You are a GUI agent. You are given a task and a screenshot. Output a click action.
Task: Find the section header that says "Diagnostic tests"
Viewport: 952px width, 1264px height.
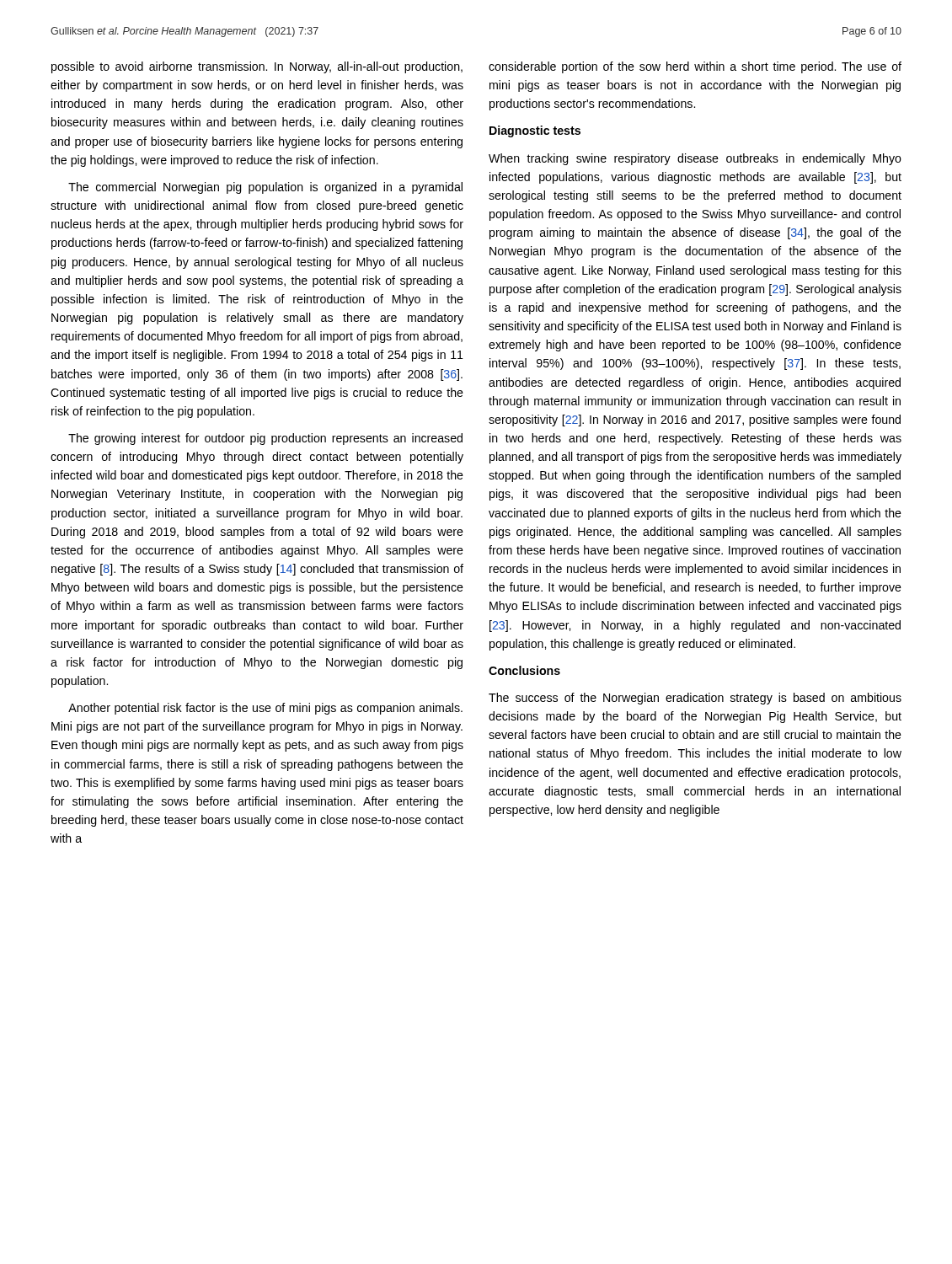535,131
